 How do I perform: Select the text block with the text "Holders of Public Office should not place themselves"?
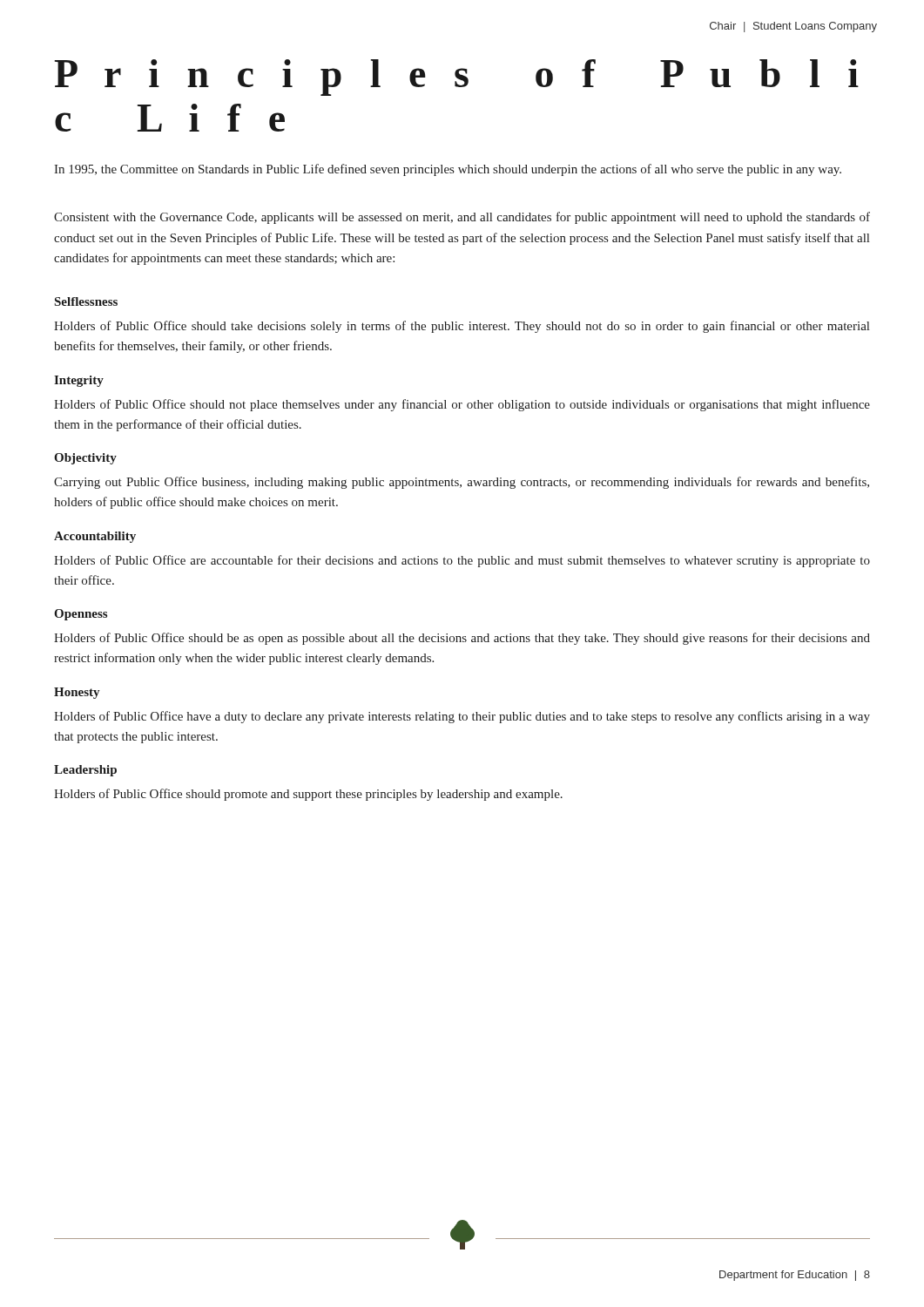click(462, 414)
